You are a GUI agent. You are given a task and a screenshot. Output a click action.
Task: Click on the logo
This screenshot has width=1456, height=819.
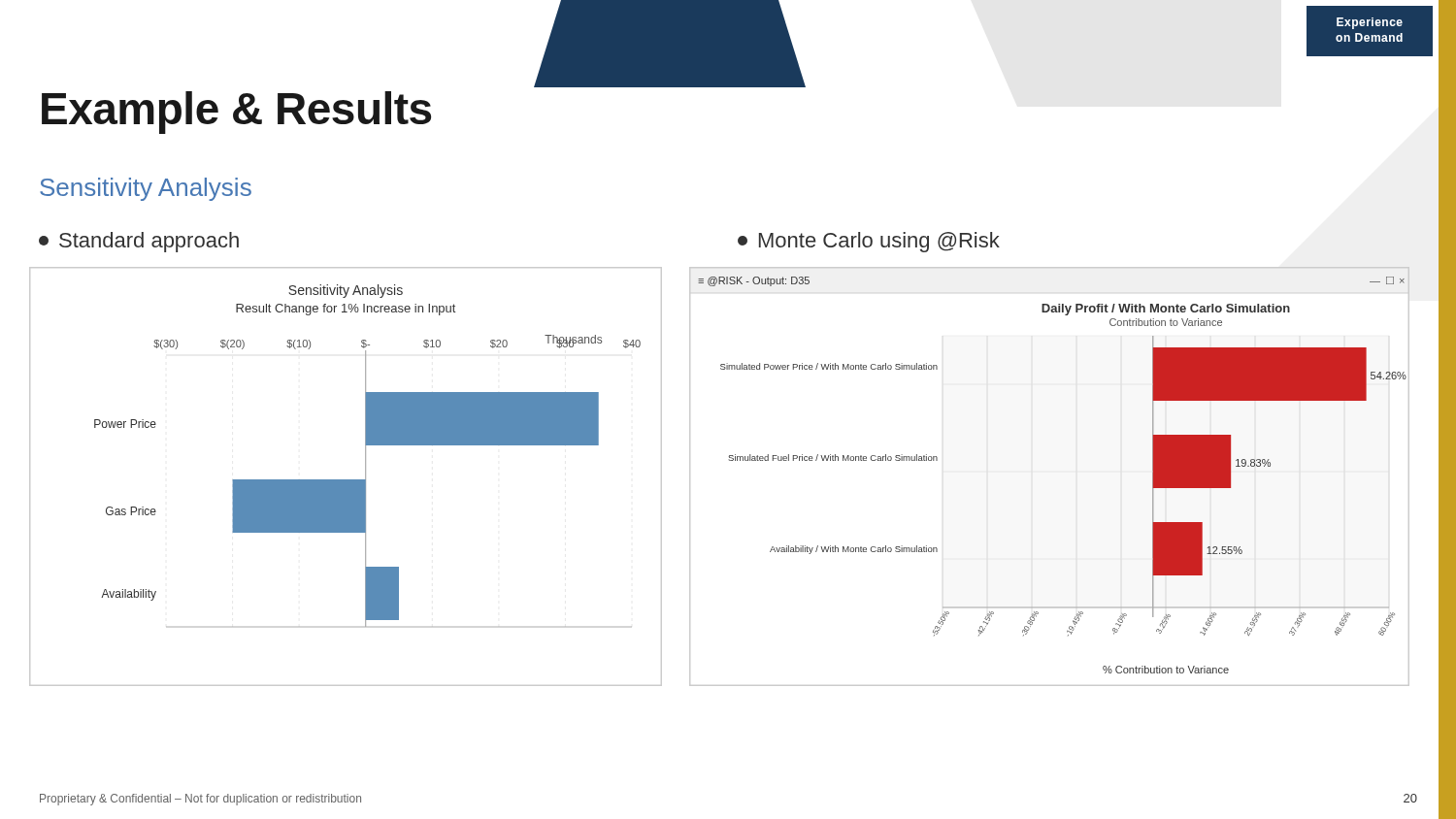1370,31
